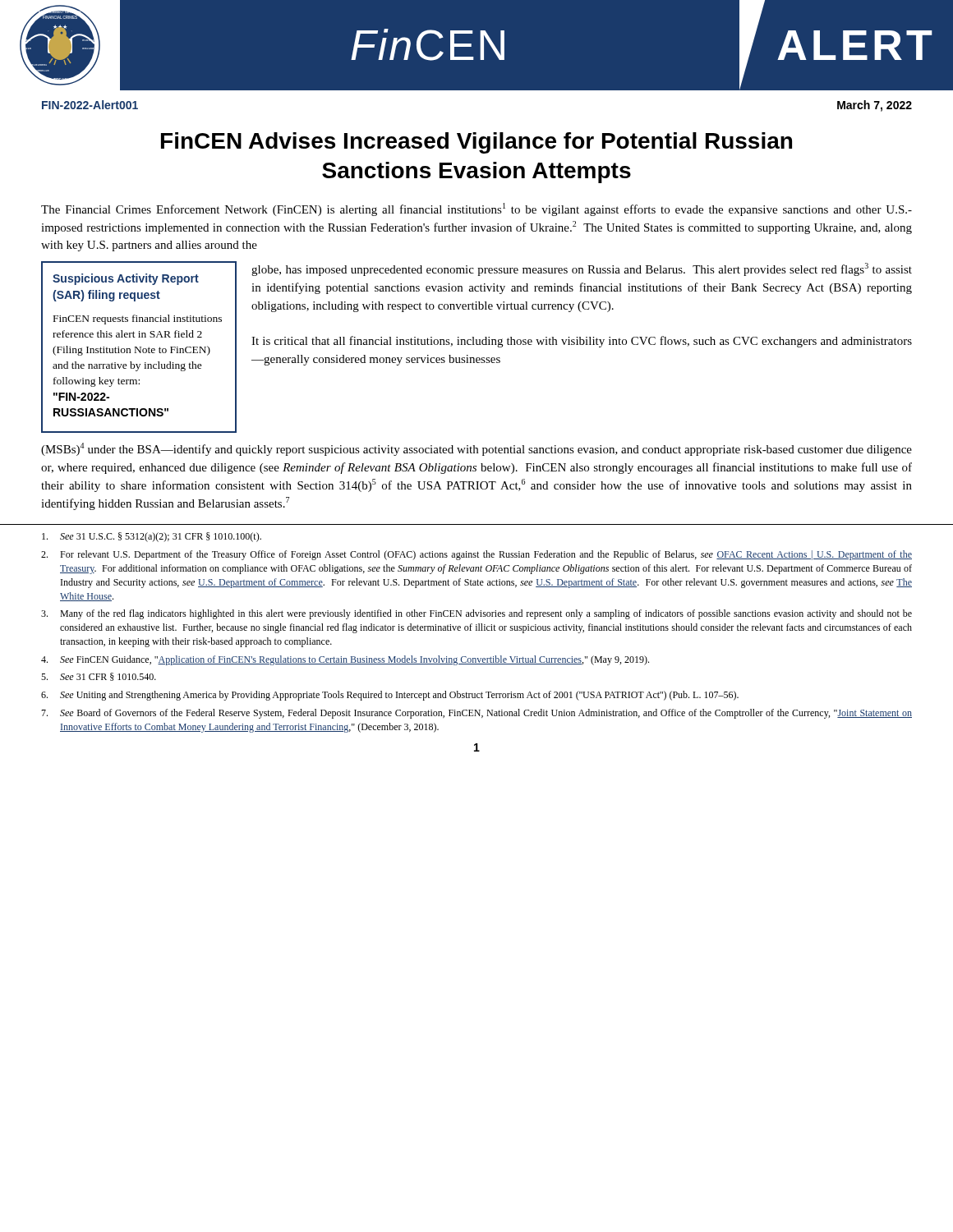
Task: Find the passage starting "(MSBs)4 under the BSA—identify and quickly"
Action: point(476,475)
